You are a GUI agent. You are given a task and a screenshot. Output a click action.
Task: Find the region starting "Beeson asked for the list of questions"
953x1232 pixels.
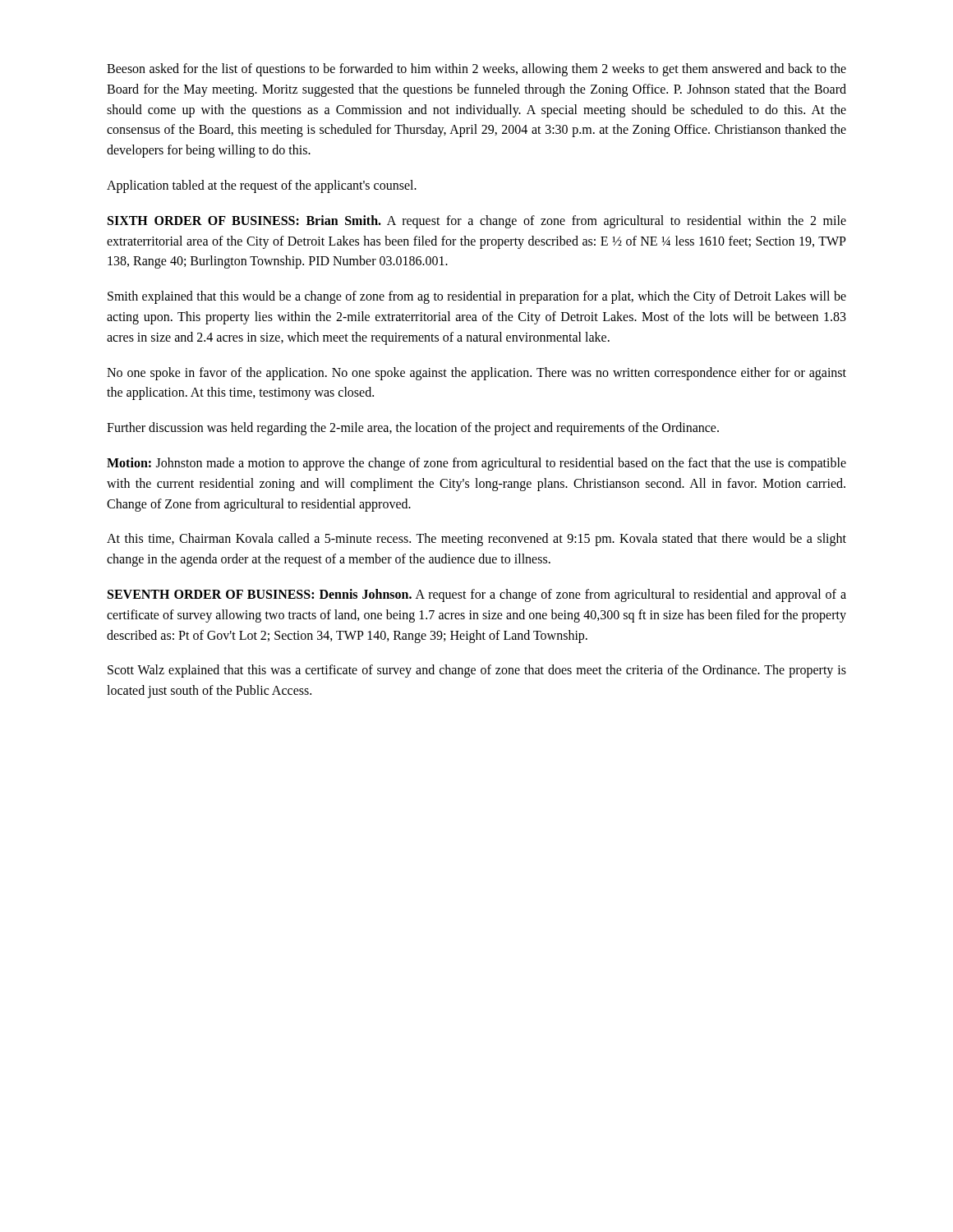click(x=476, y=110)
